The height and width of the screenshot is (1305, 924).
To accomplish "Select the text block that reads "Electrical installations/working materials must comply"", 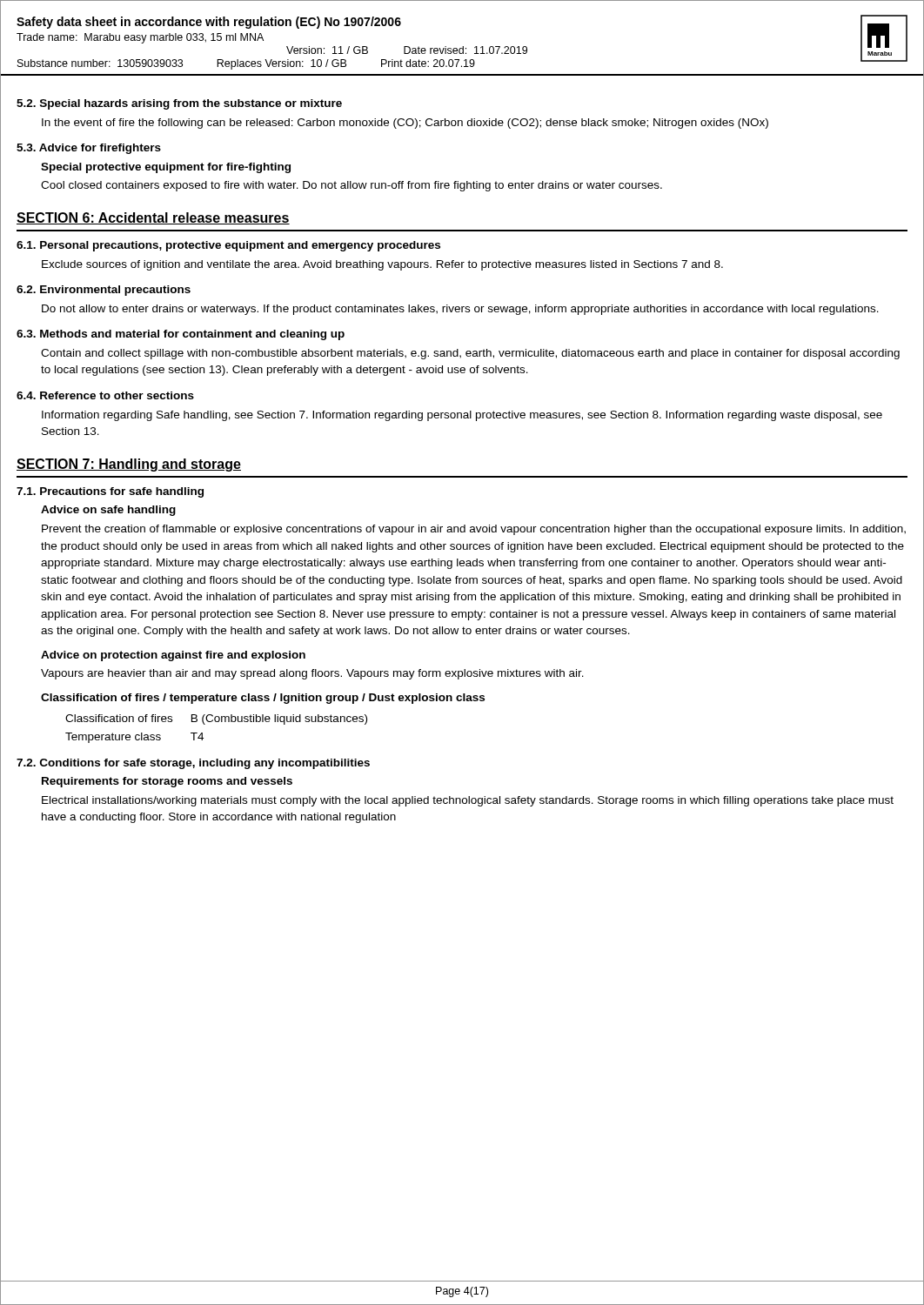I will pos(467,808).
